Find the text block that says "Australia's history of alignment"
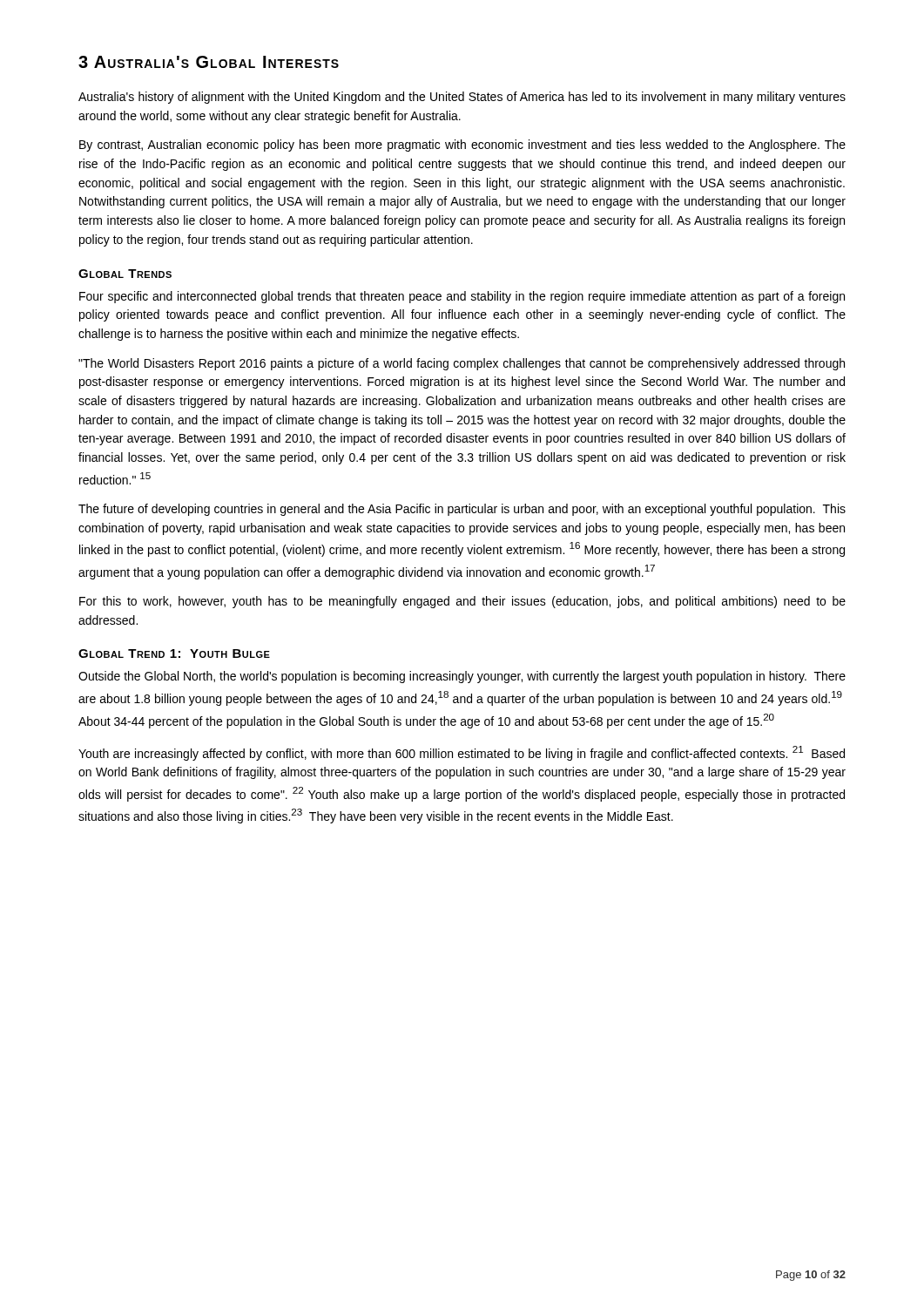 coord(462,107)
